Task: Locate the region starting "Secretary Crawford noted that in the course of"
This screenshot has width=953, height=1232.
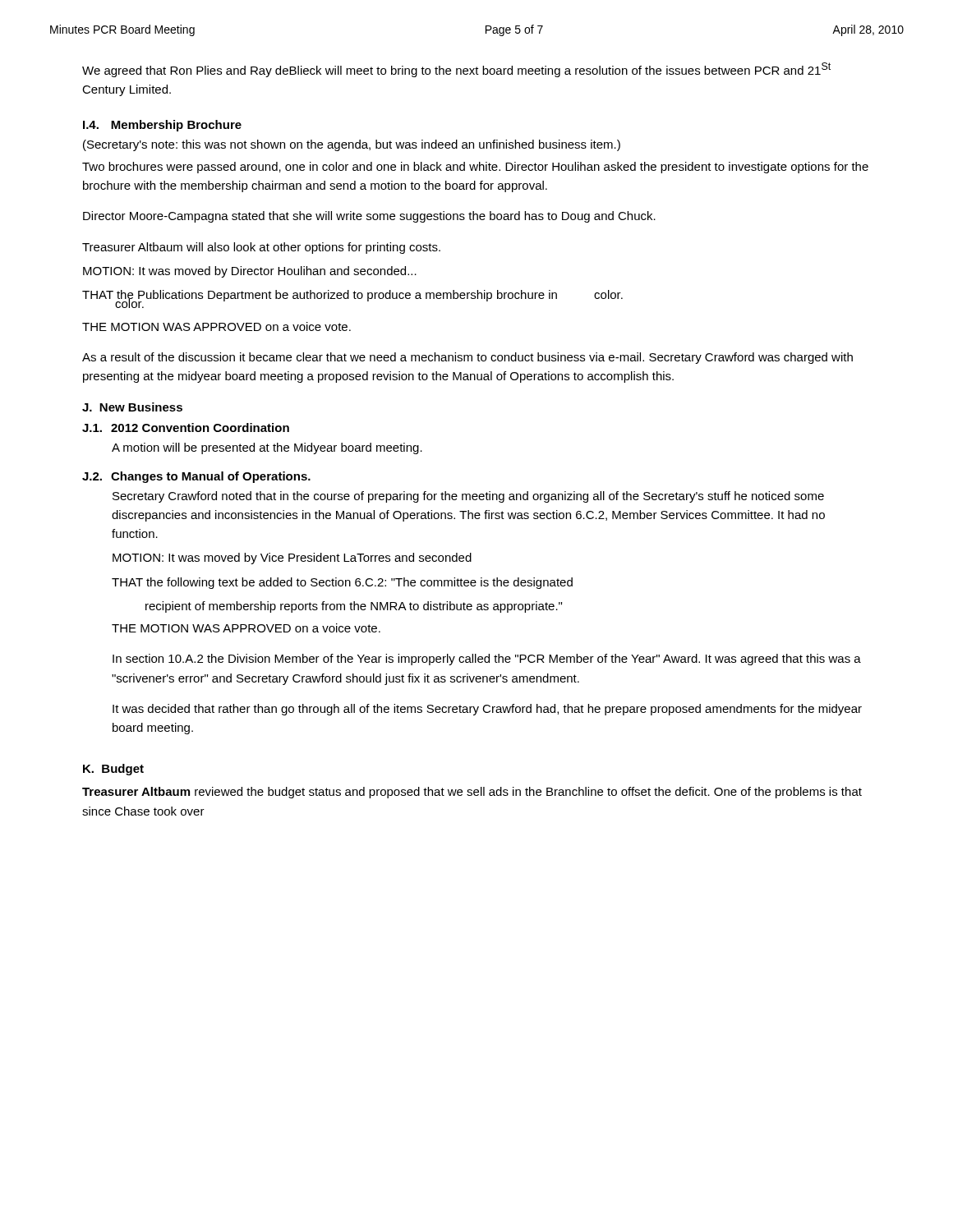Action: click(468, 514)
